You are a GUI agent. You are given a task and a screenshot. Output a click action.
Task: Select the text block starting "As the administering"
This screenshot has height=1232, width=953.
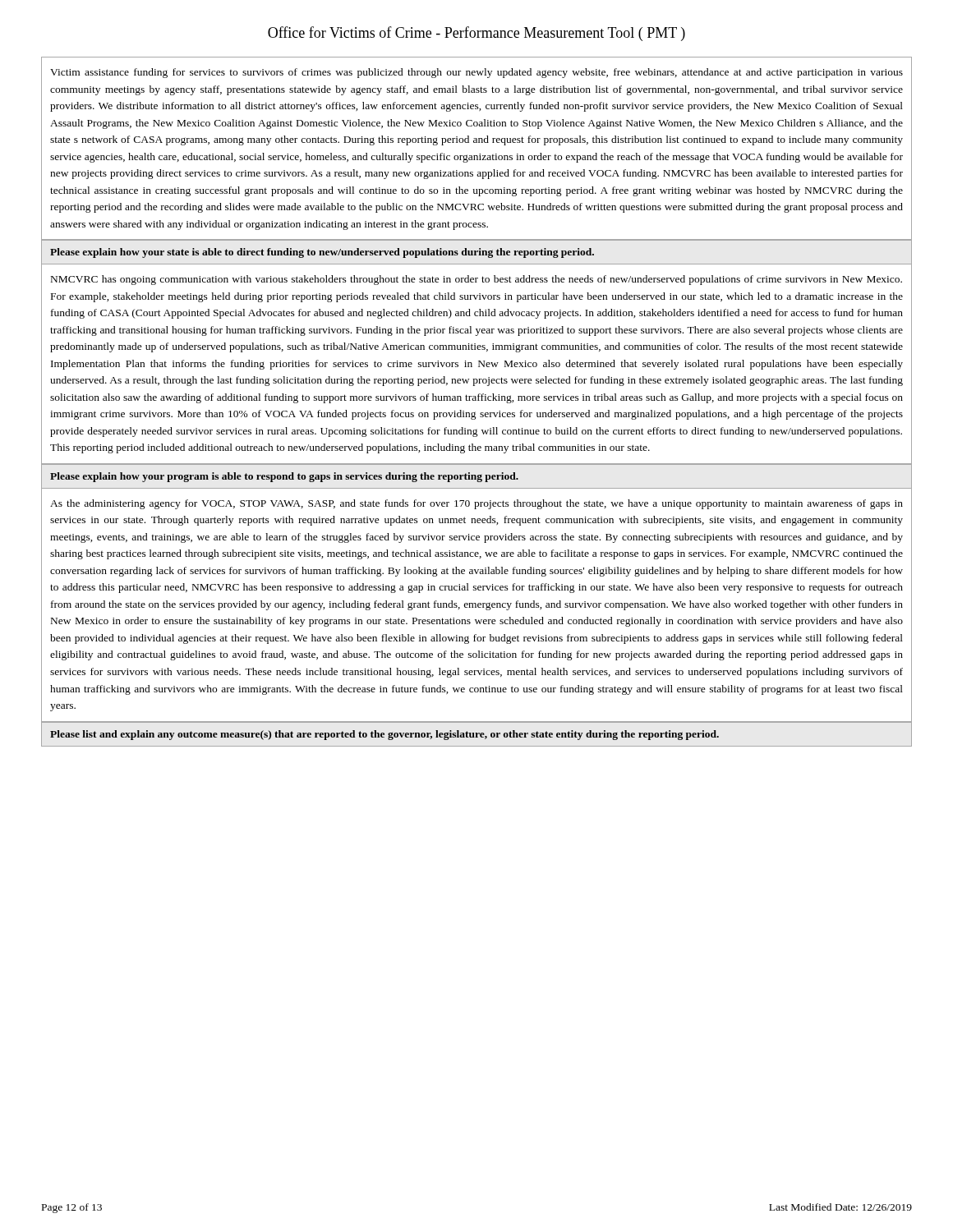click(476, 604)
